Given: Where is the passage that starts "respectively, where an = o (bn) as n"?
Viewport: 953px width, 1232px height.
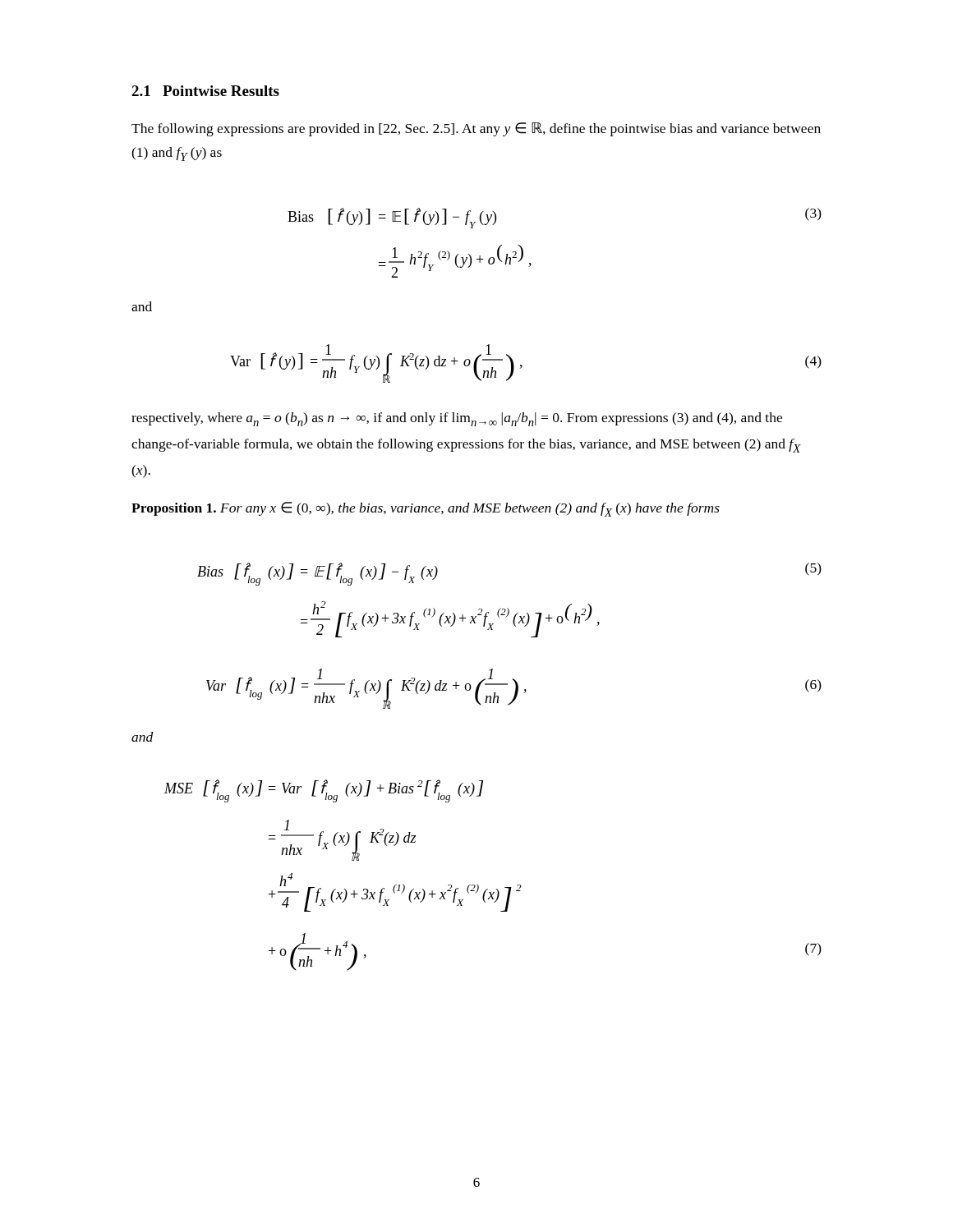Looking at the screenshot, I should pos(466,444).
